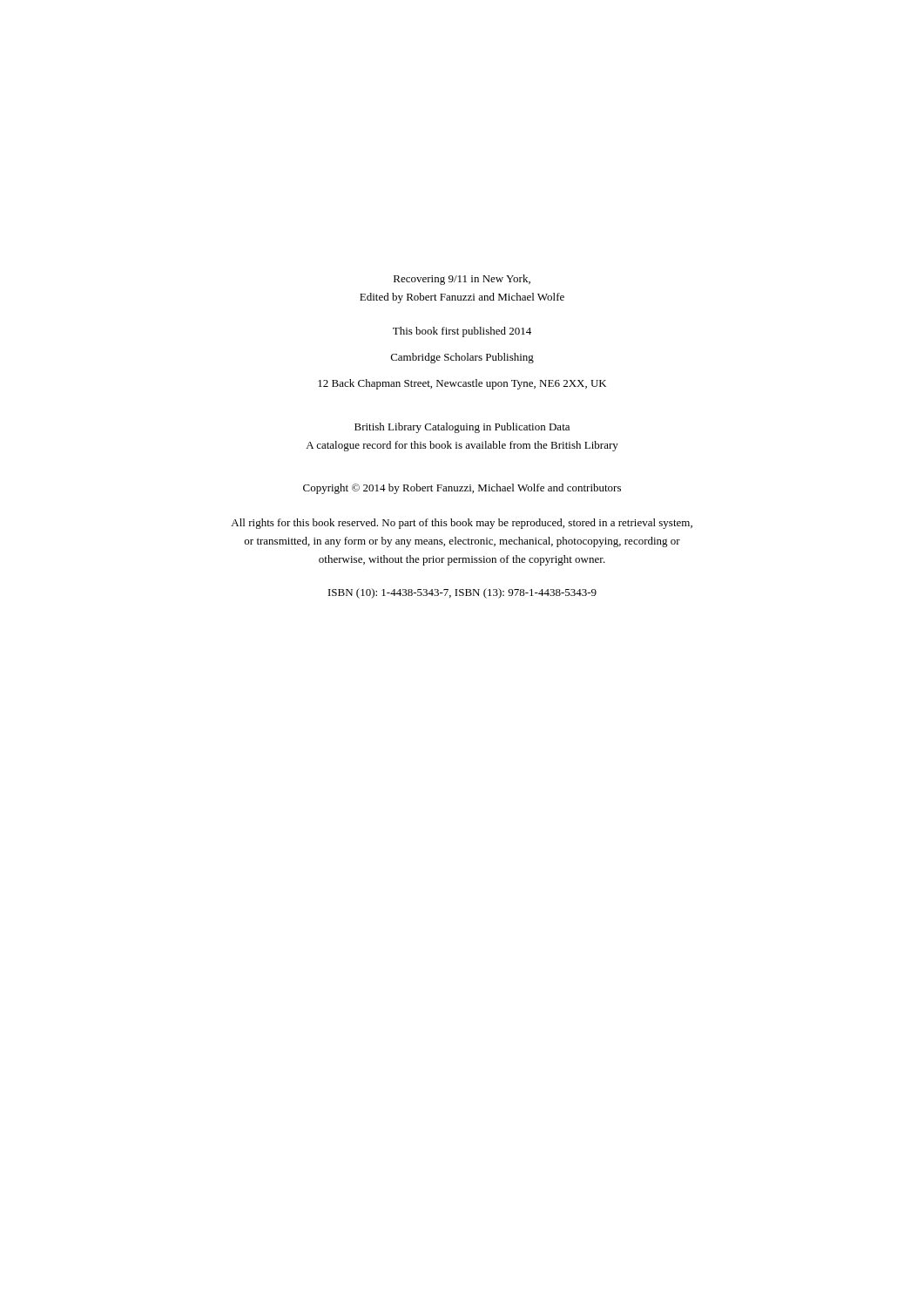Screen dimensions: 1307x924
Task: Find "This book first published 2014" on this page
Action: click(462, 331)
